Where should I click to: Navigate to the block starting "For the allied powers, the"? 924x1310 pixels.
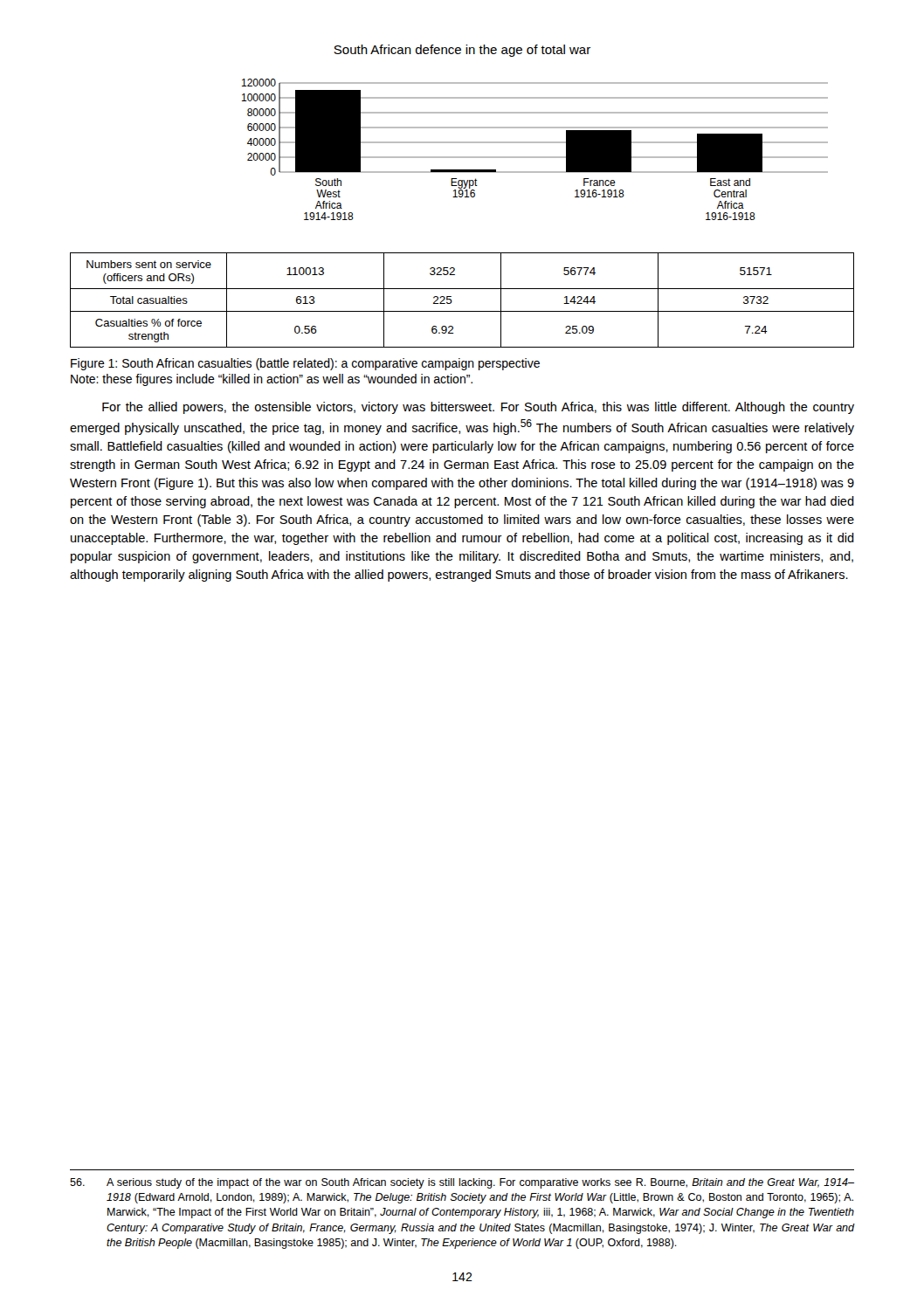tap(462, 491)
